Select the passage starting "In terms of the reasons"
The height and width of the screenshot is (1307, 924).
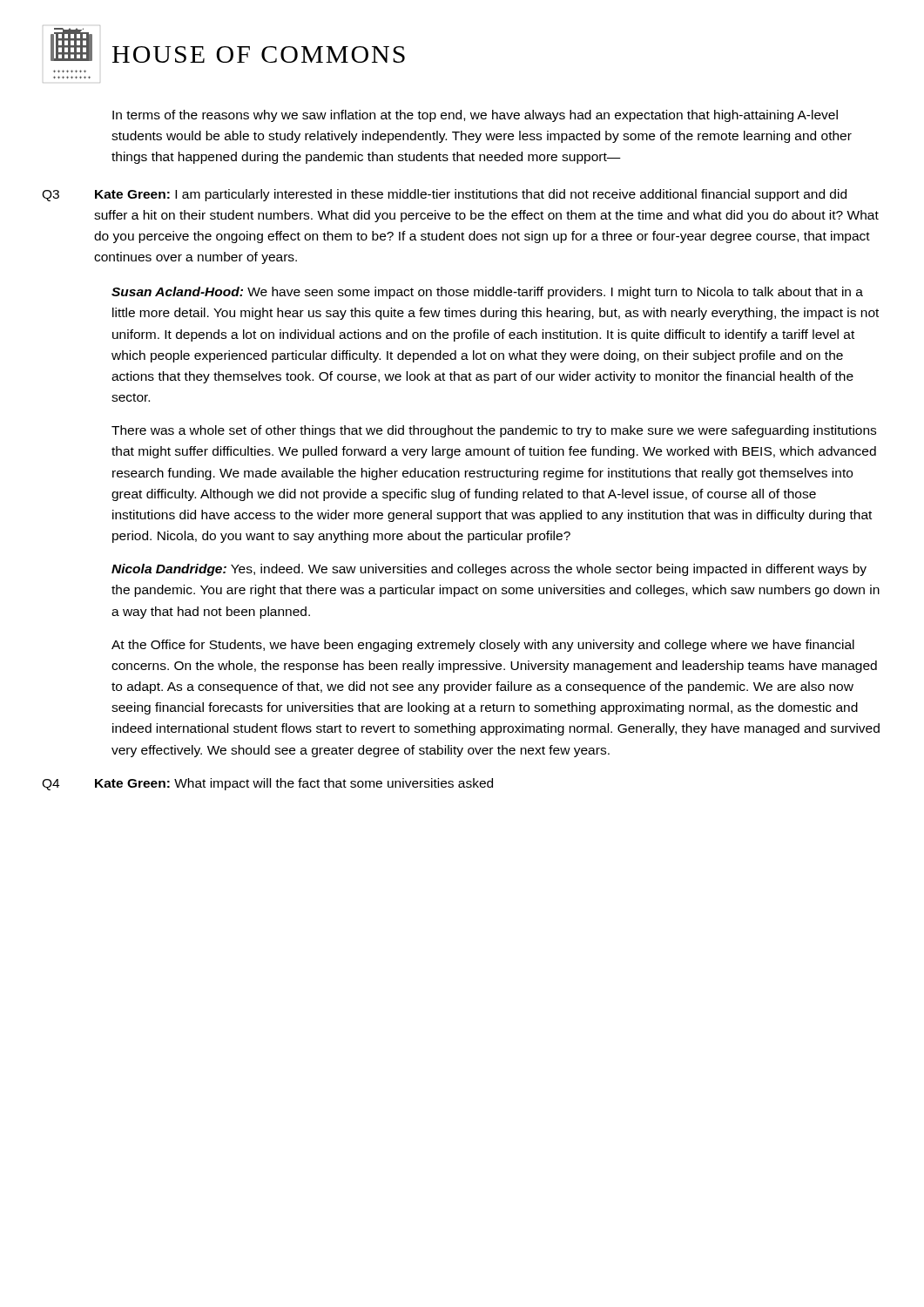point(481,136)
